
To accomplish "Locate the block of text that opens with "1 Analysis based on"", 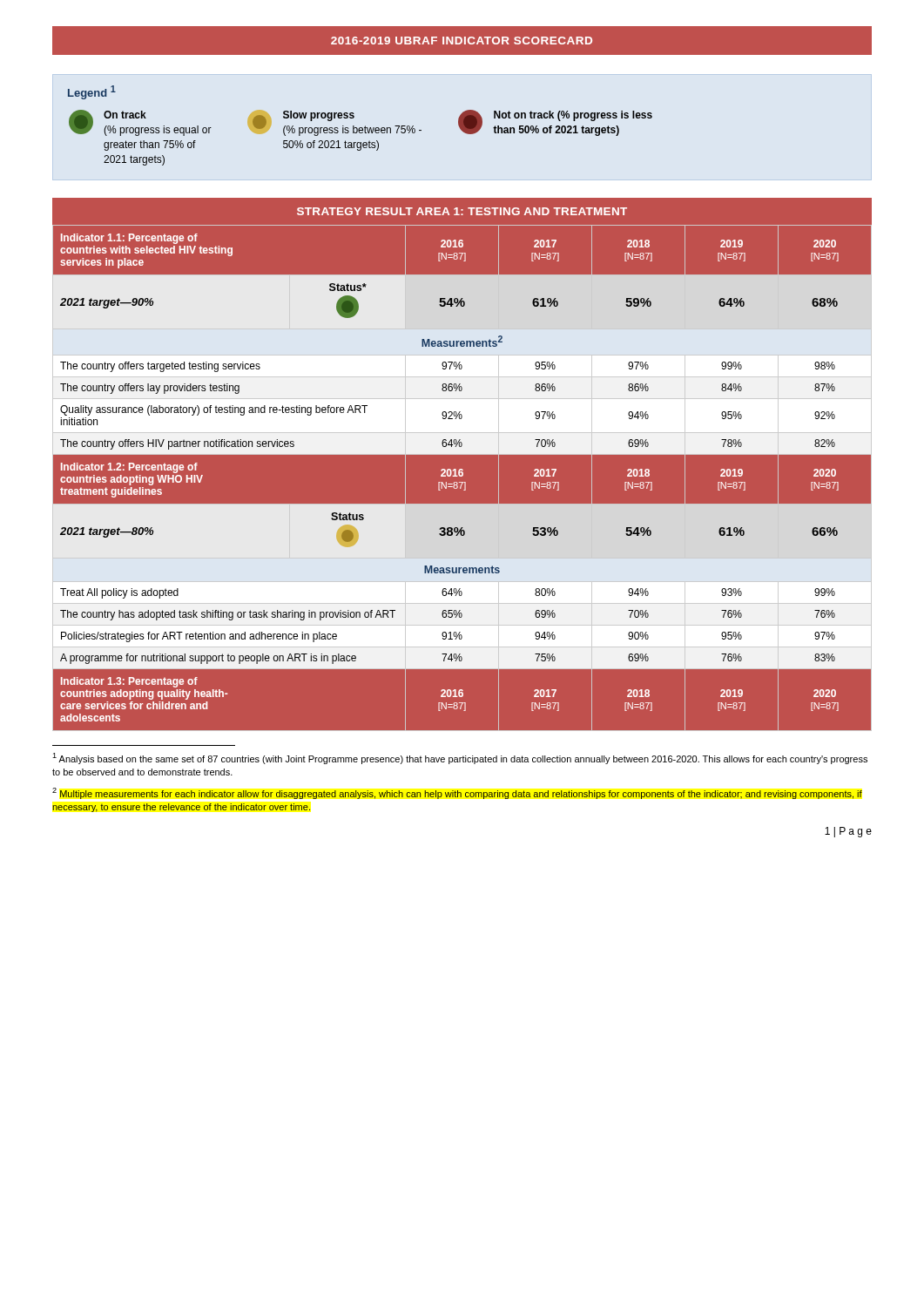I will coord(460,764).
